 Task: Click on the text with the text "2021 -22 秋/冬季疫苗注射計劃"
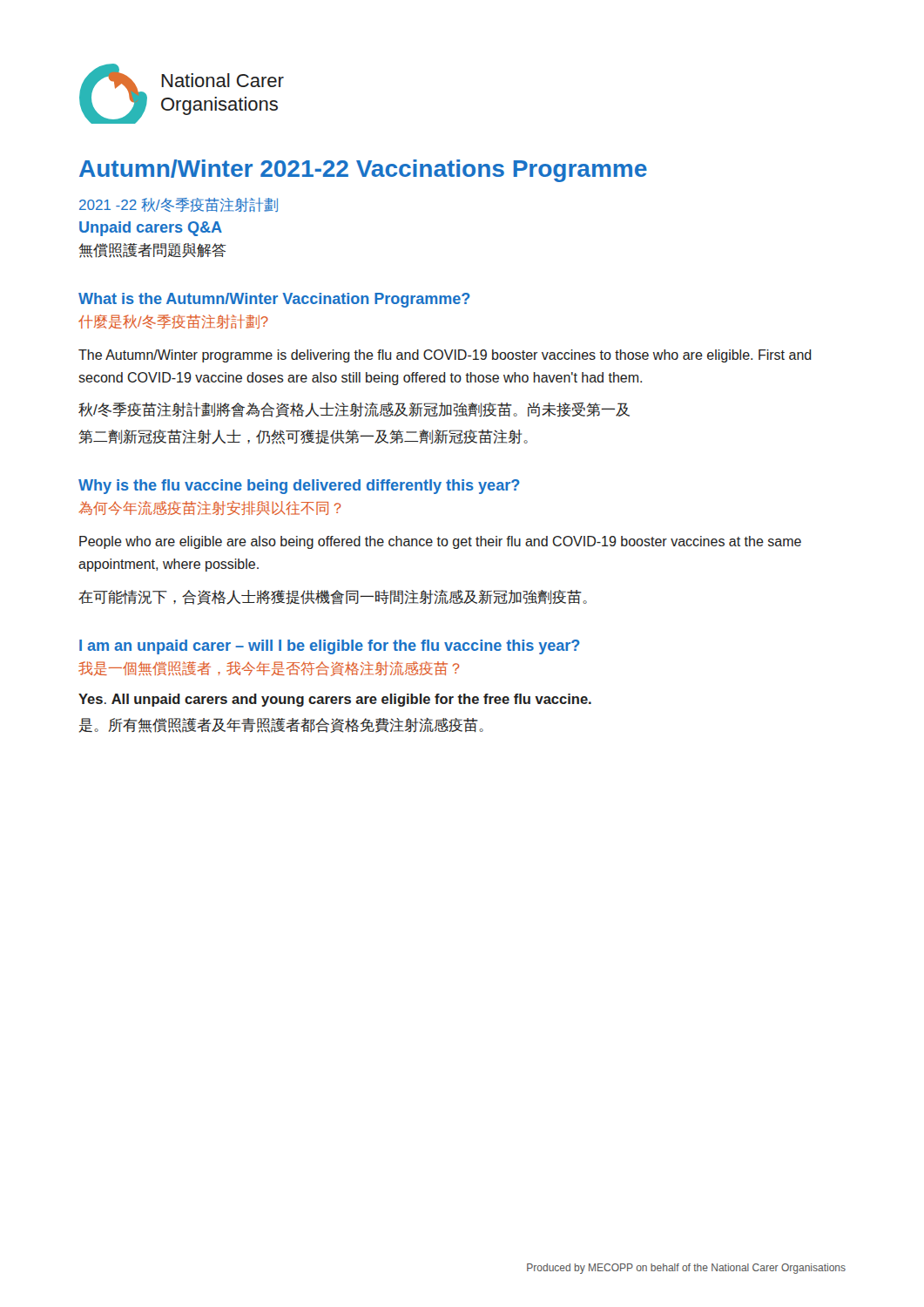click(178, 205)
